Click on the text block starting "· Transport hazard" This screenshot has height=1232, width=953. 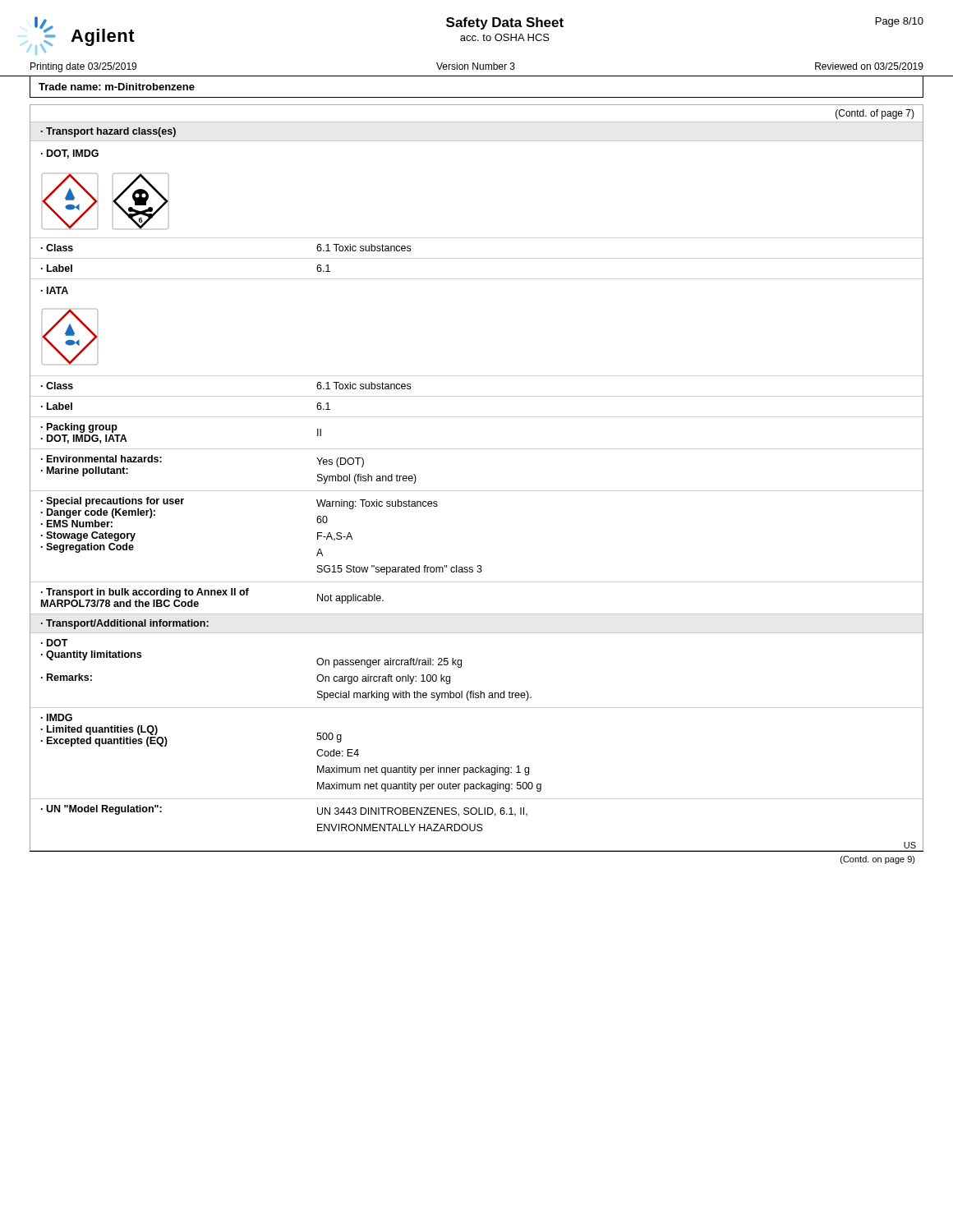[x=108, y=131]
